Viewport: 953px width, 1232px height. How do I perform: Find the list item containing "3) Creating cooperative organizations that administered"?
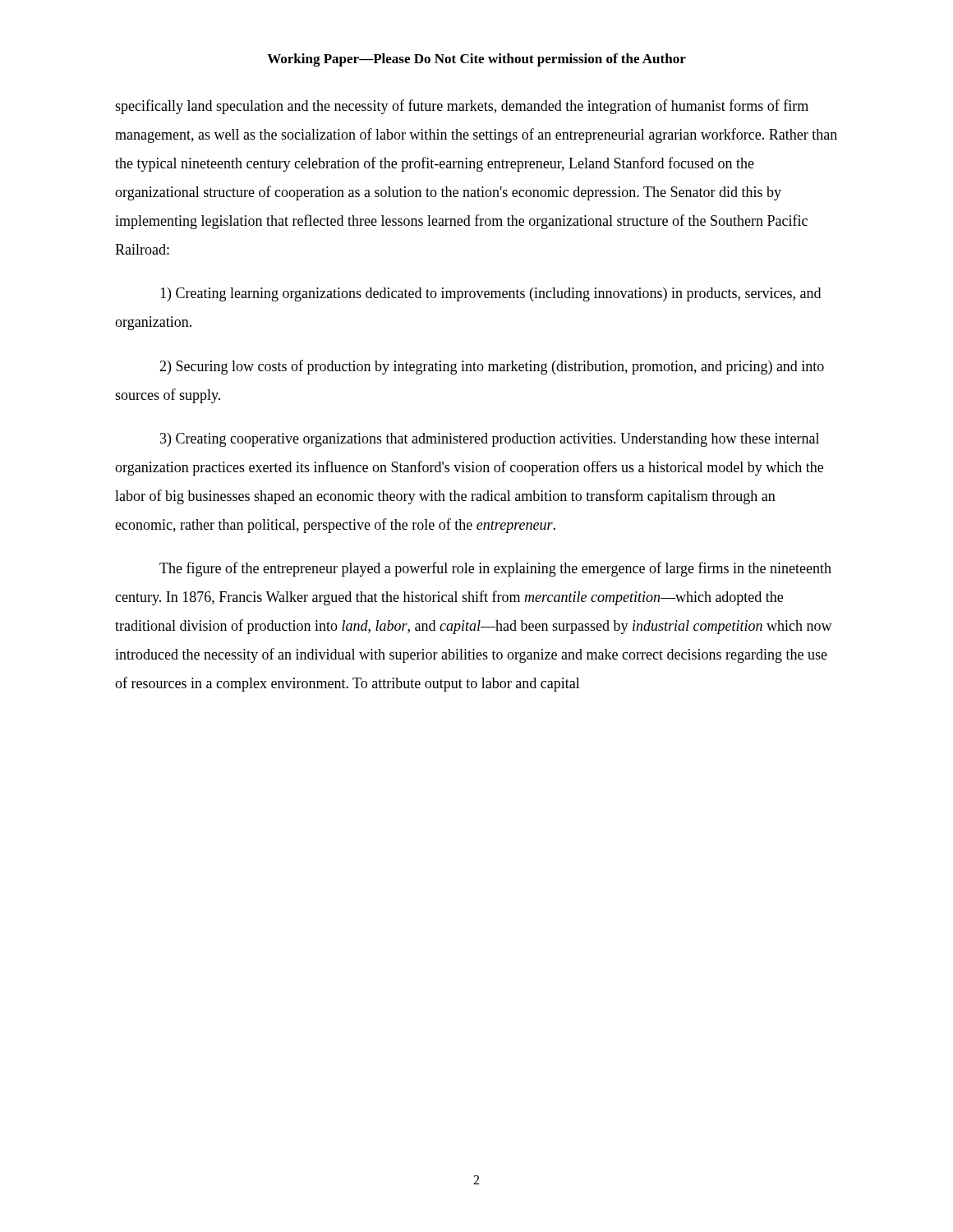point(476,482)
